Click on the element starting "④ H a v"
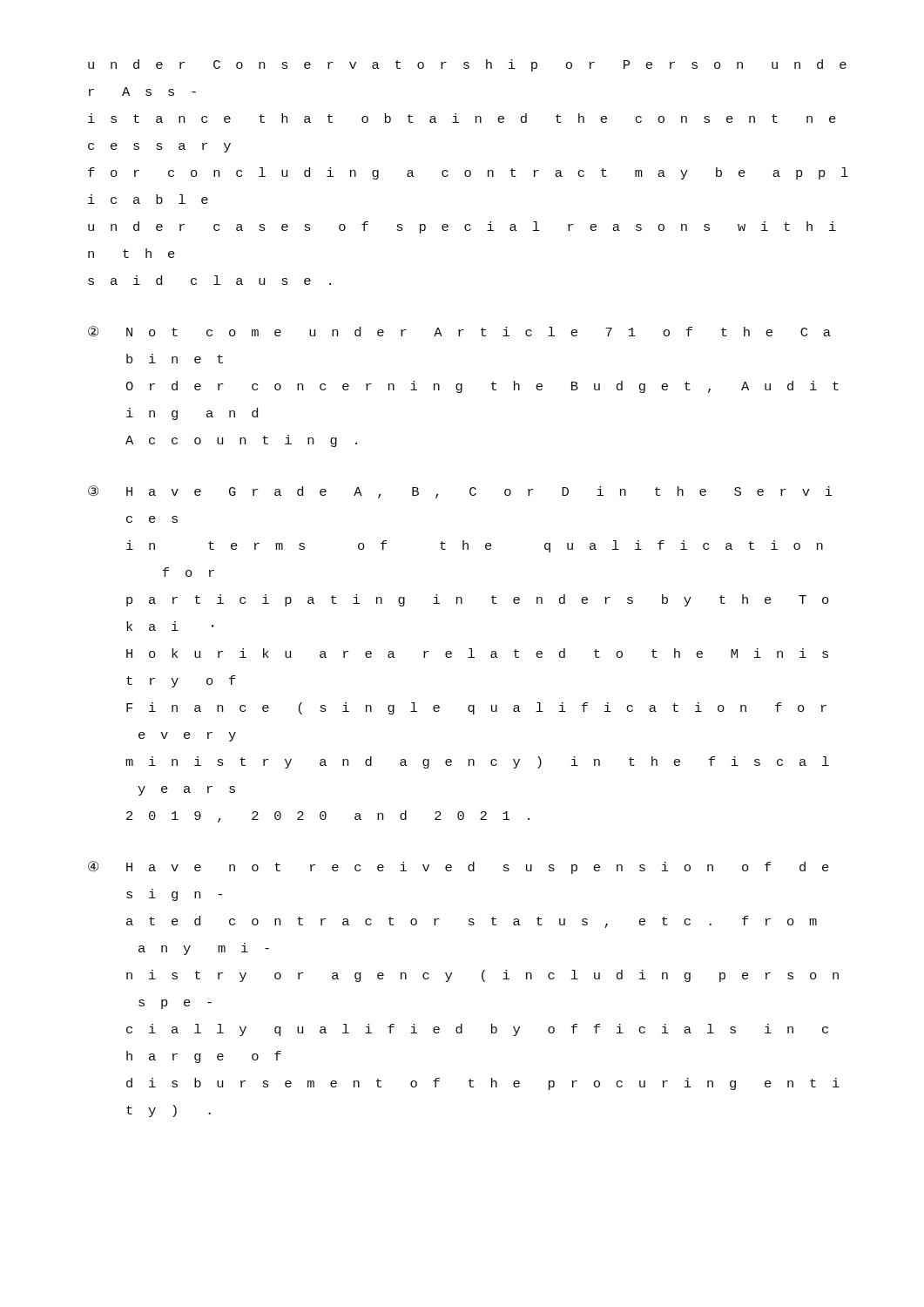This screenshot has height=1307, width=924. point(93,867)
